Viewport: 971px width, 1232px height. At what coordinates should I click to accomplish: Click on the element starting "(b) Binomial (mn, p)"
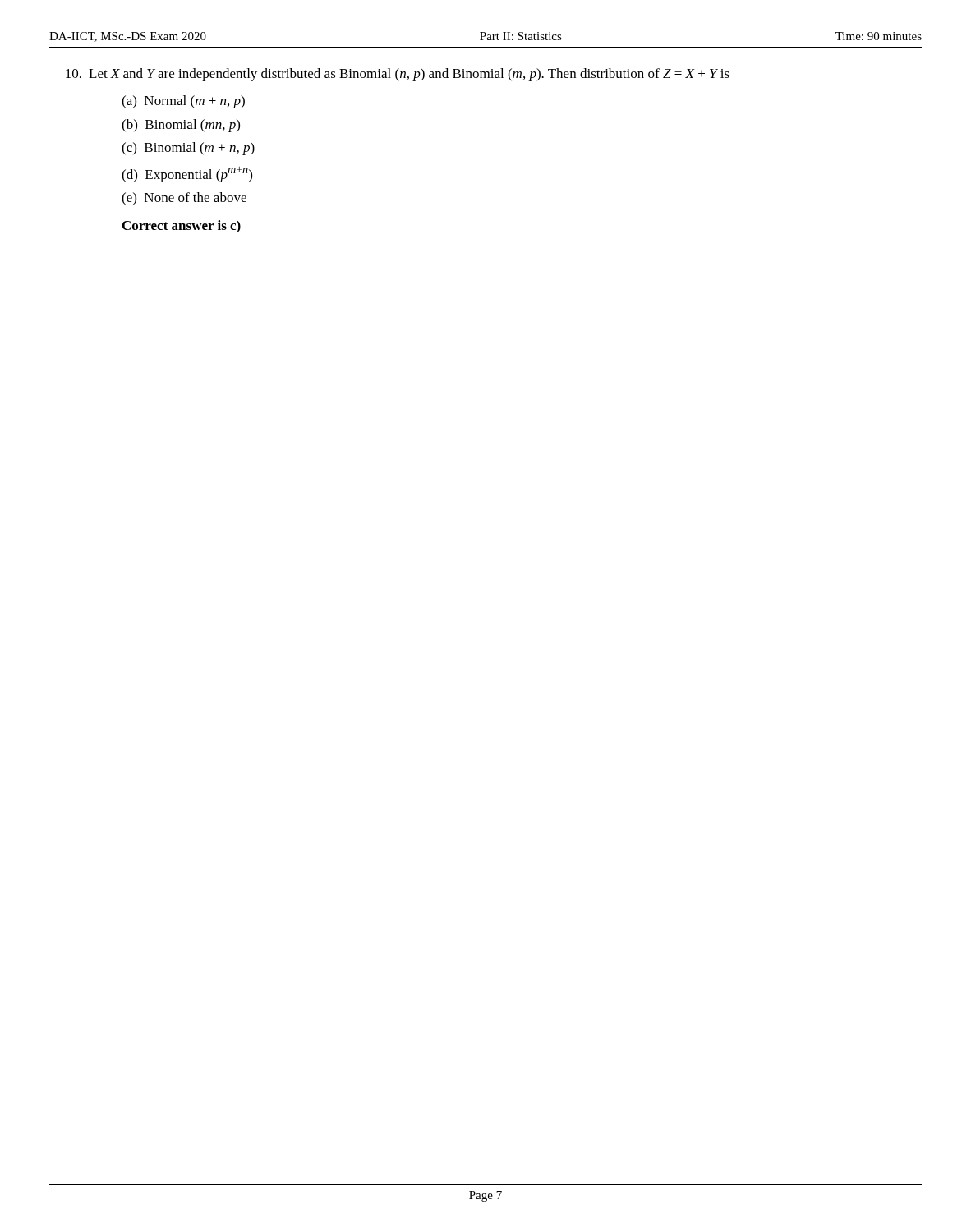(181, 124)
